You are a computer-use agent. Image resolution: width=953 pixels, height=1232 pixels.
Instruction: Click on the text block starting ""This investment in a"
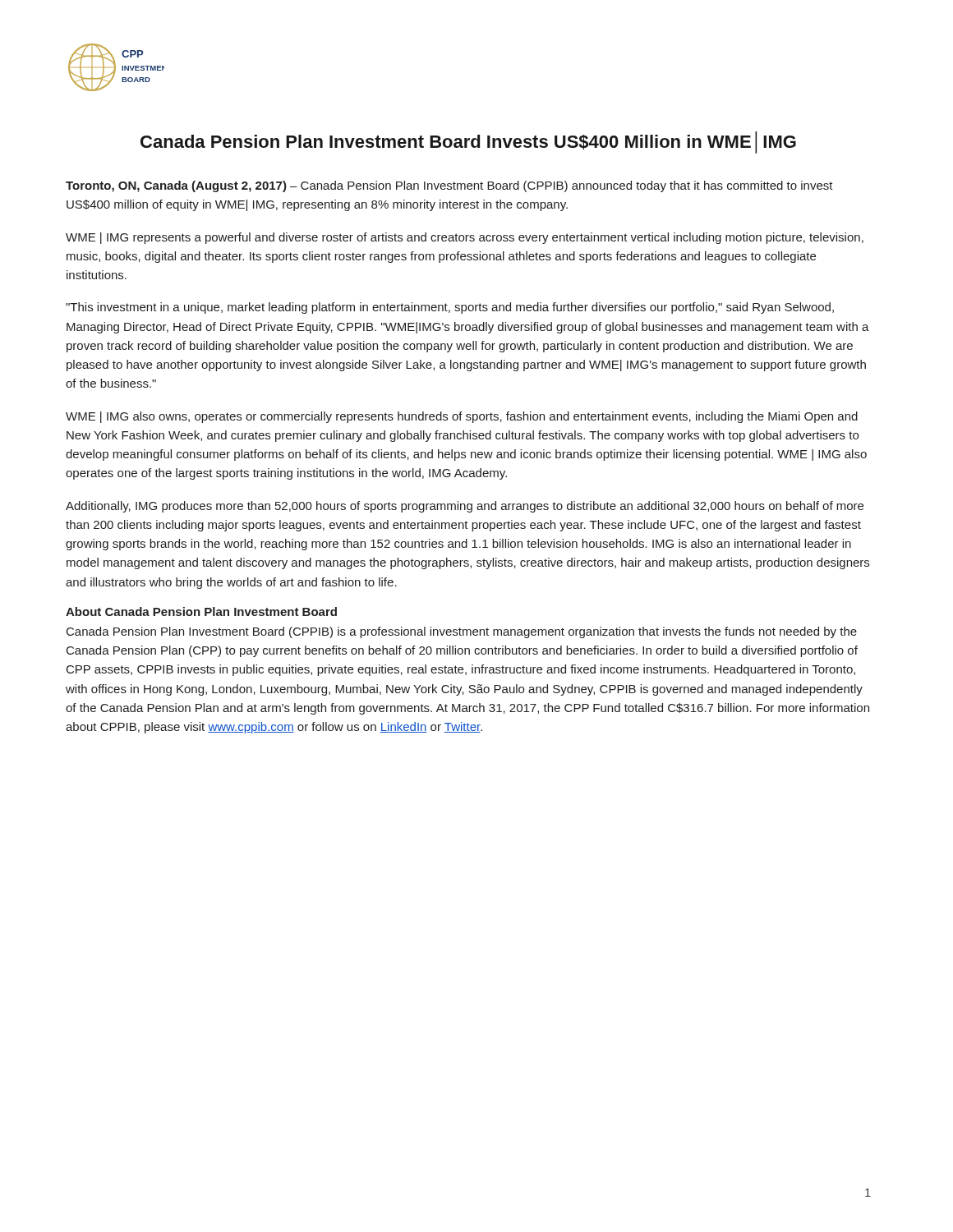pyautogui.click(x=467, y=345)
